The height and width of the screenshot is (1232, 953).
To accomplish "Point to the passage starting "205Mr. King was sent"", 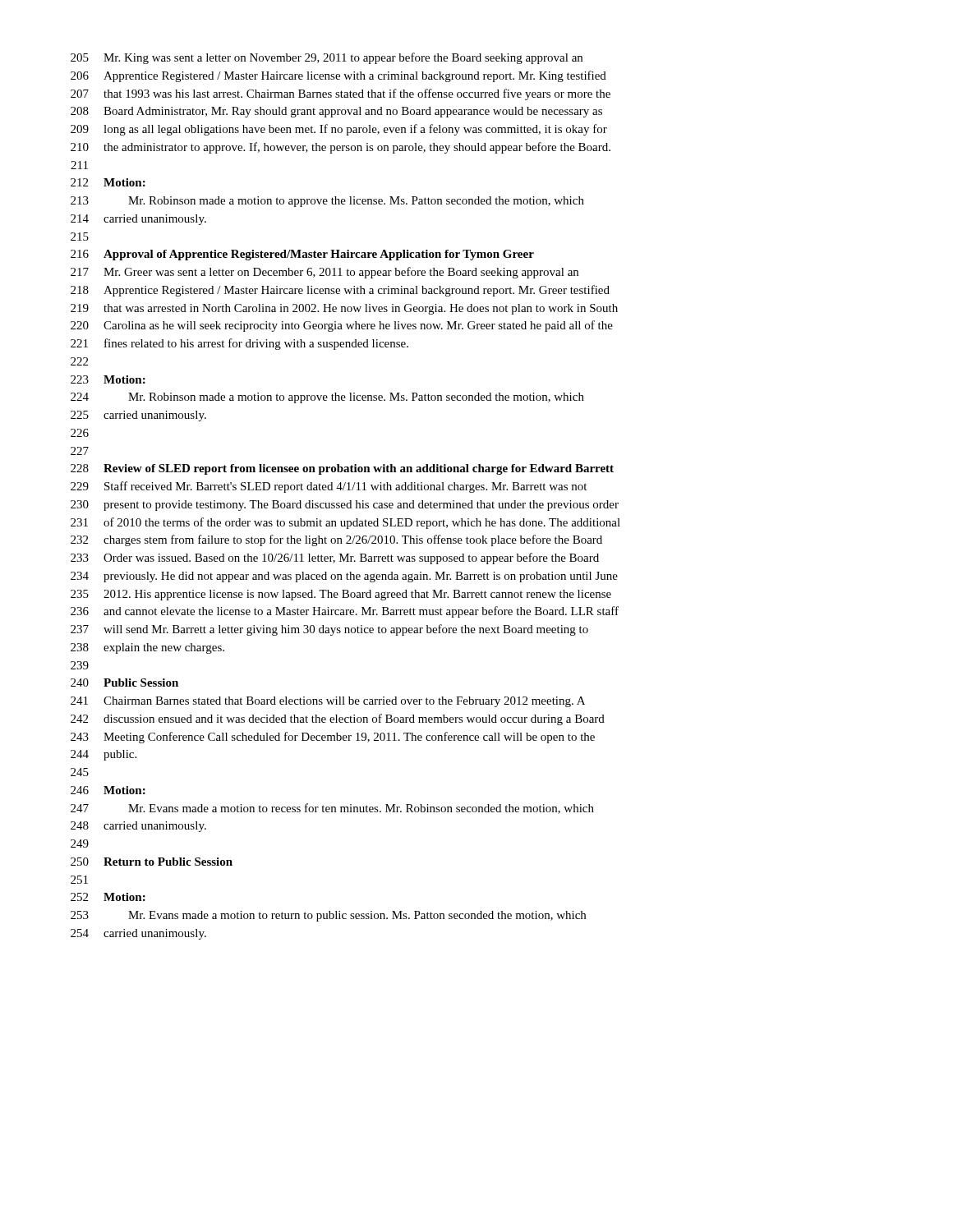I will point(468,103).
